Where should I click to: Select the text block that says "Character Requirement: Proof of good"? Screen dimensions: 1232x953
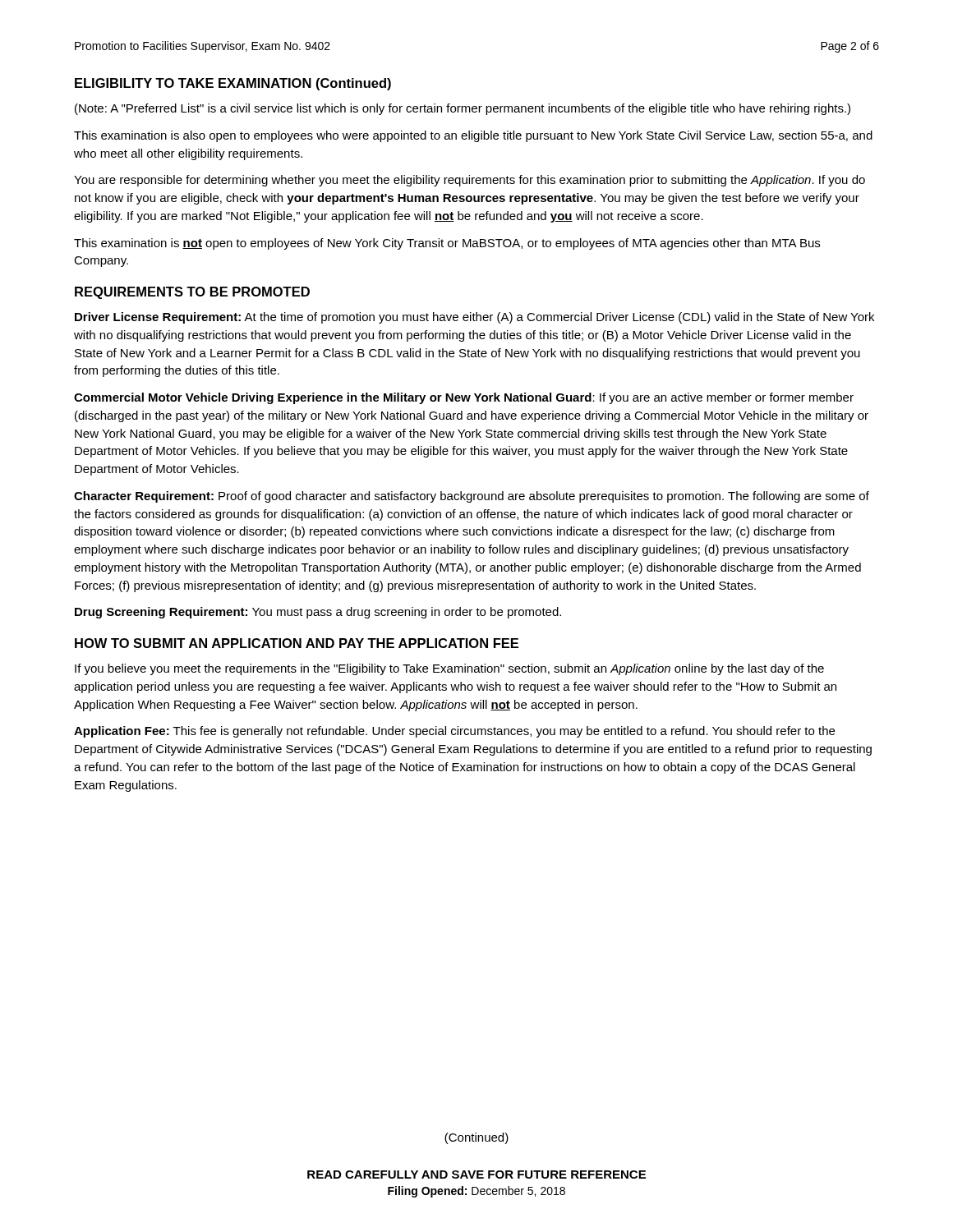tap(471, 540)
